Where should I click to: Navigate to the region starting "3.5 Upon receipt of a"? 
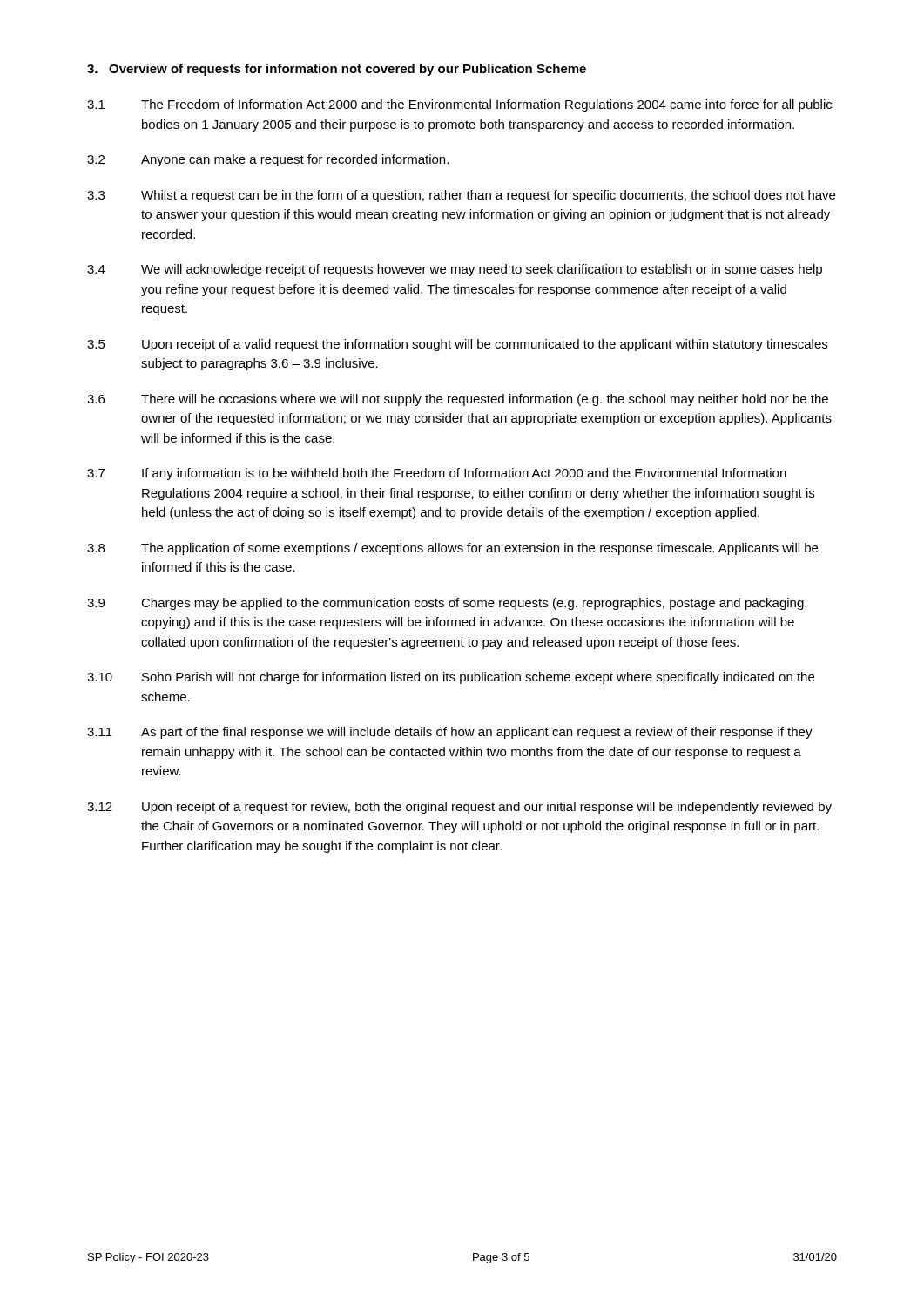tap(462, 354)
